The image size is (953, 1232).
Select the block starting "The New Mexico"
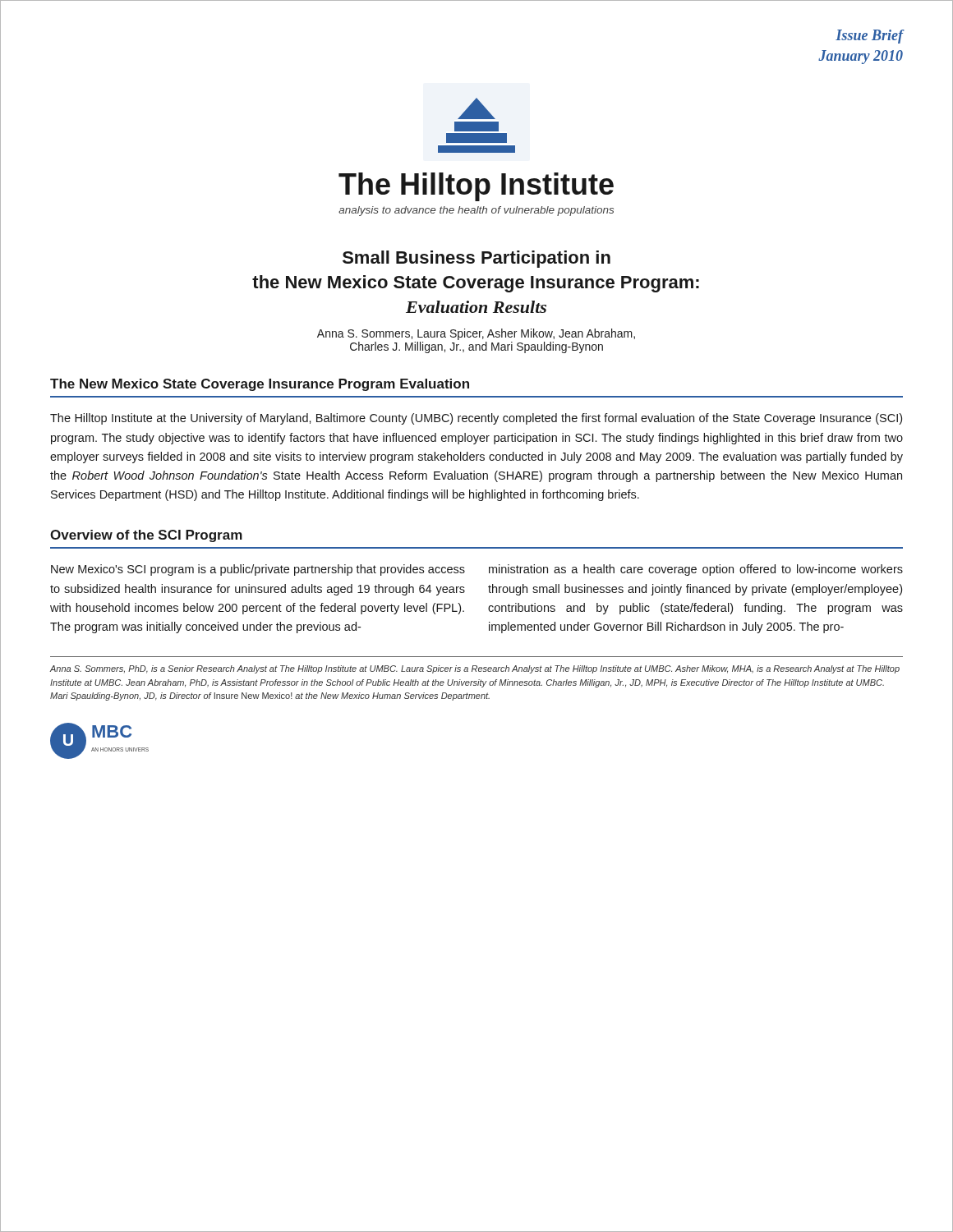tap(260, 384)
